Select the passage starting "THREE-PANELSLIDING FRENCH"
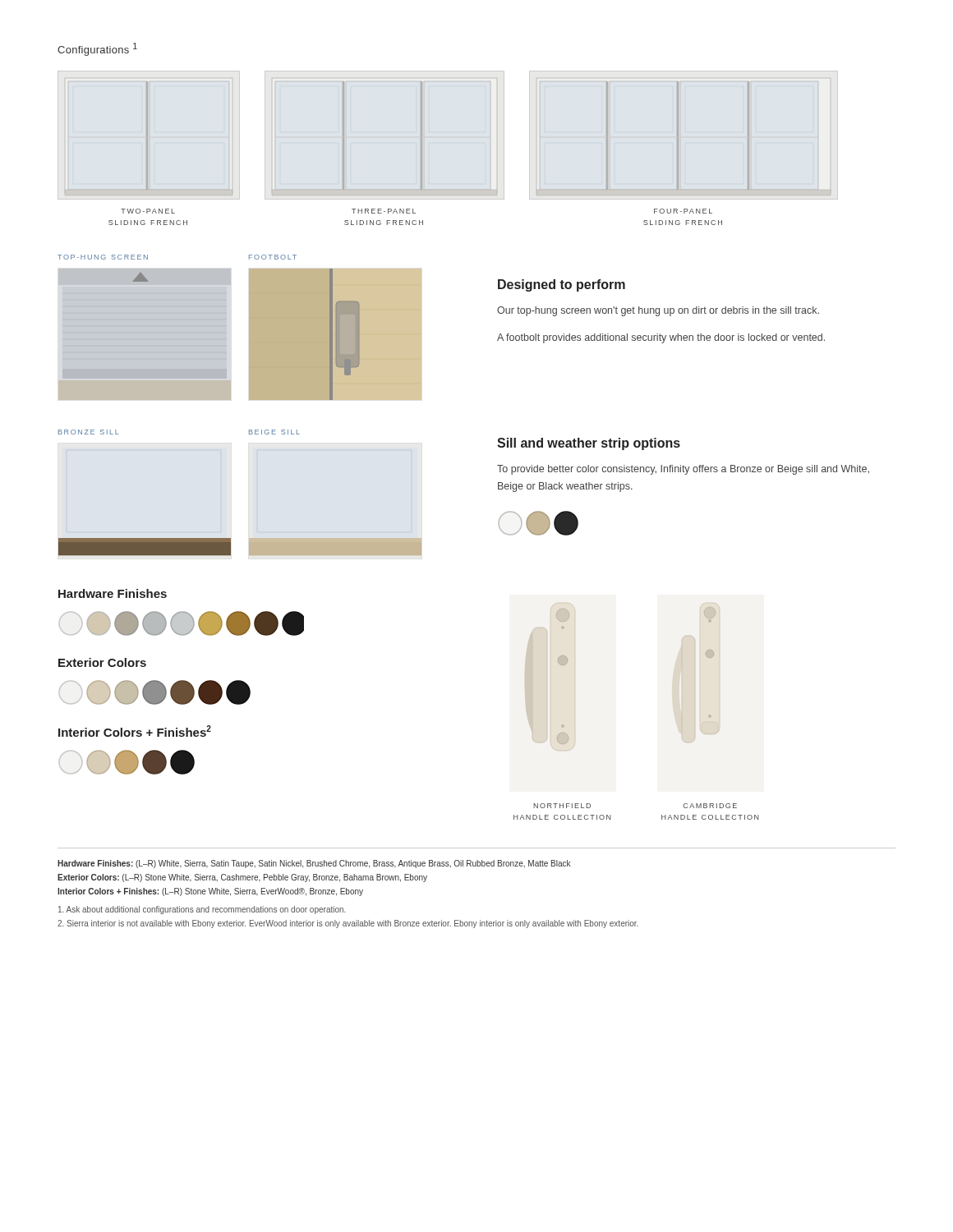Screen dimensions: 1232x953 click(384, 217)
